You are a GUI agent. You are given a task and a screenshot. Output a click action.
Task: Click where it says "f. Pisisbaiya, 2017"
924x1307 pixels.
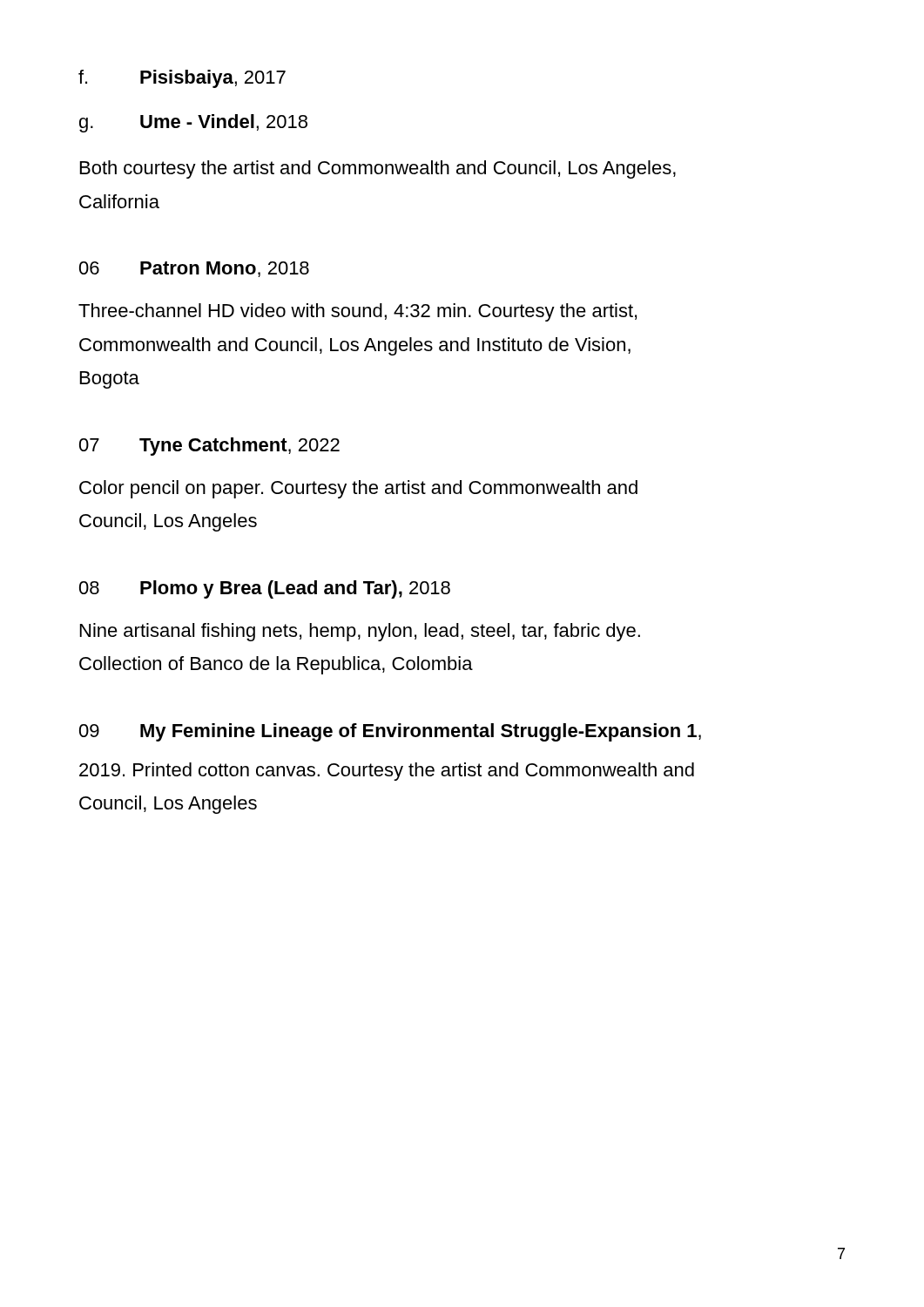click(x=182, y=77)
